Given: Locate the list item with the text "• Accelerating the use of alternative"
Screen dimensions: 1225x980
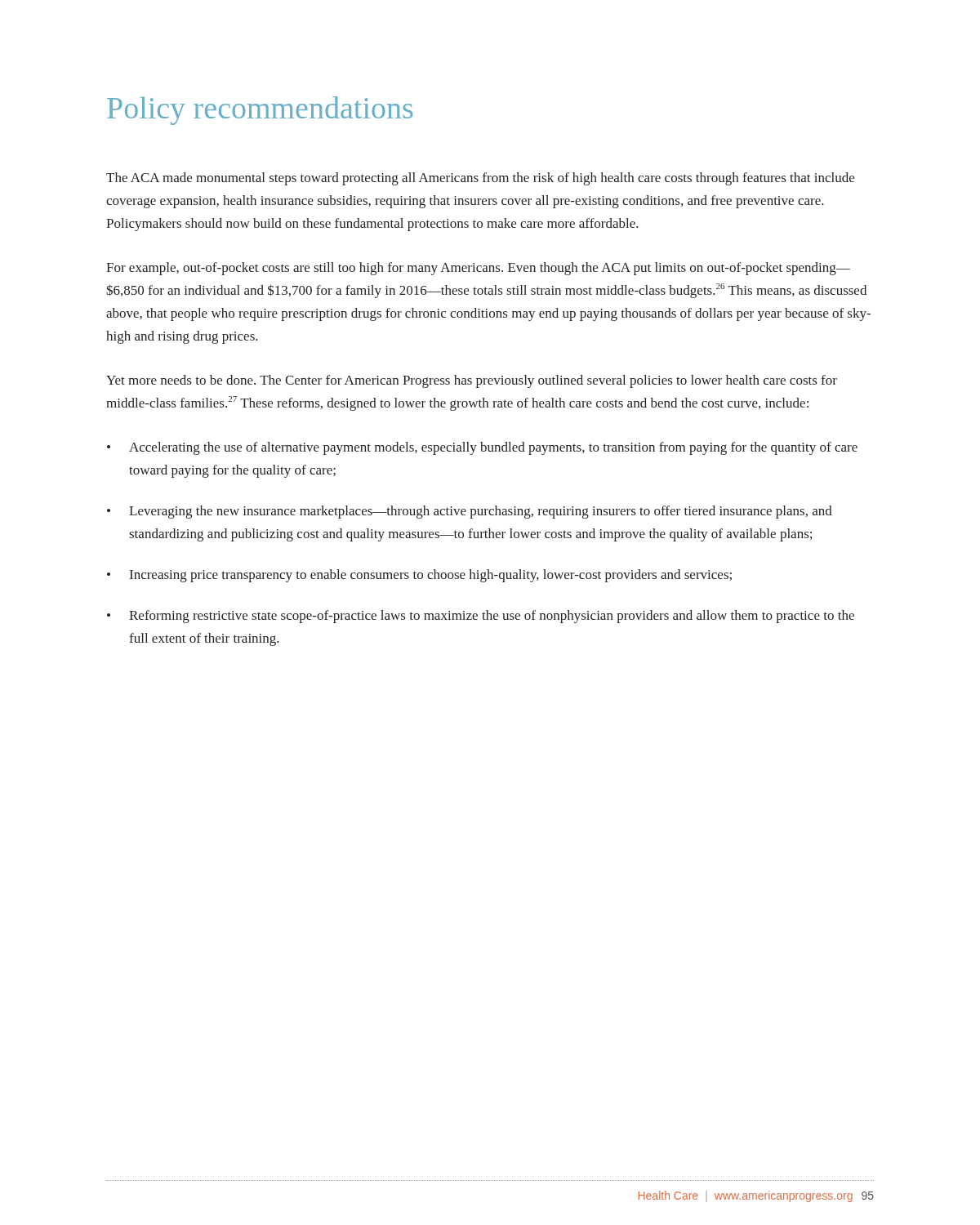Looking at the screenshot, I should click(490, 459).
